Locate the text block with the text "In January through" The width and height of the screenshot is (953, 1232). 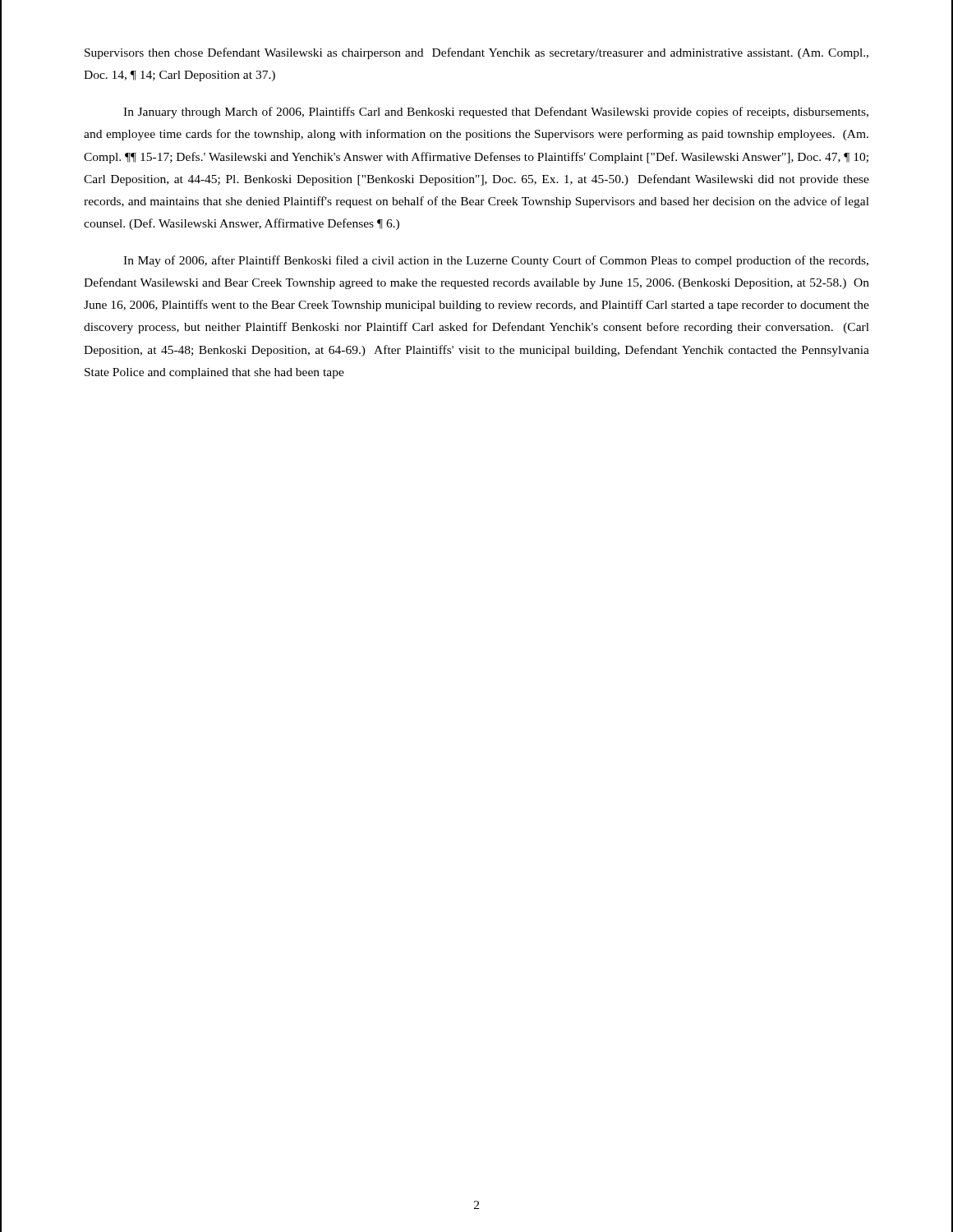[x=476, y=167]
